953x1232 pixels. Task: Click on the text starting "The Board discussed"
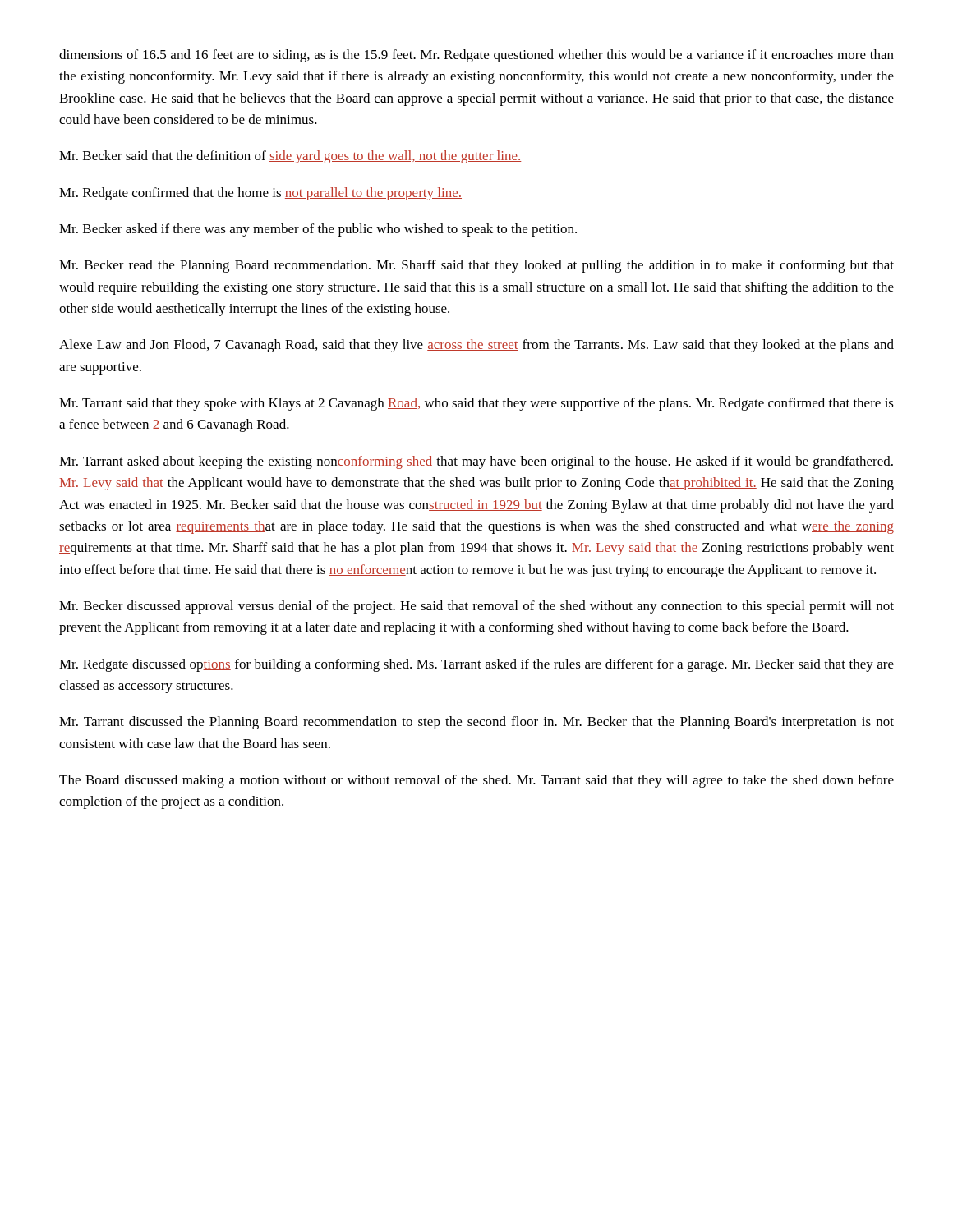point(476,791)
